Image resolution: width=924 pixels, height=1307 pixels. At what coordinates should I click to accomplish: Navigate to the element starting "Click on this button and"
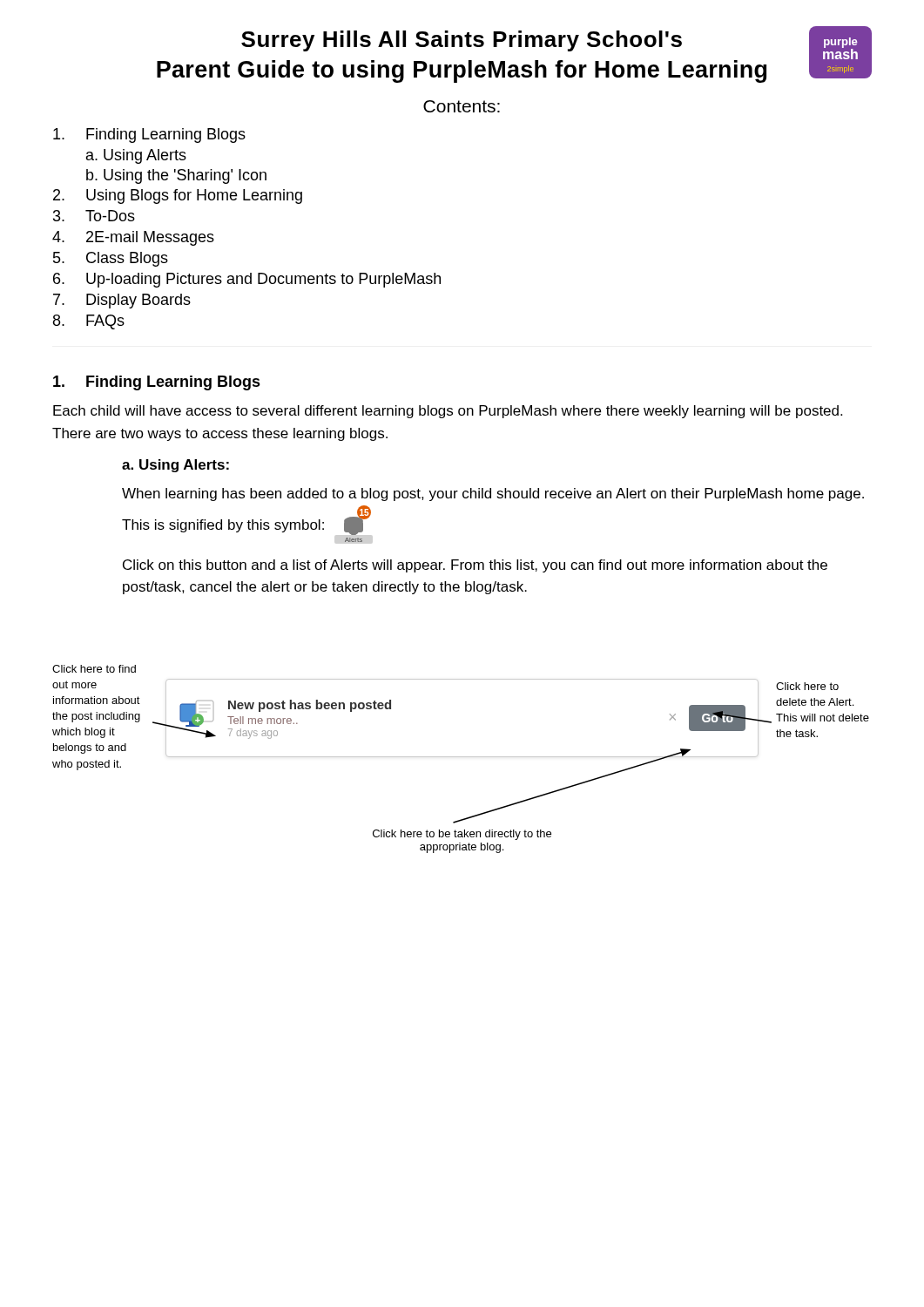click(x=475, y=576)
